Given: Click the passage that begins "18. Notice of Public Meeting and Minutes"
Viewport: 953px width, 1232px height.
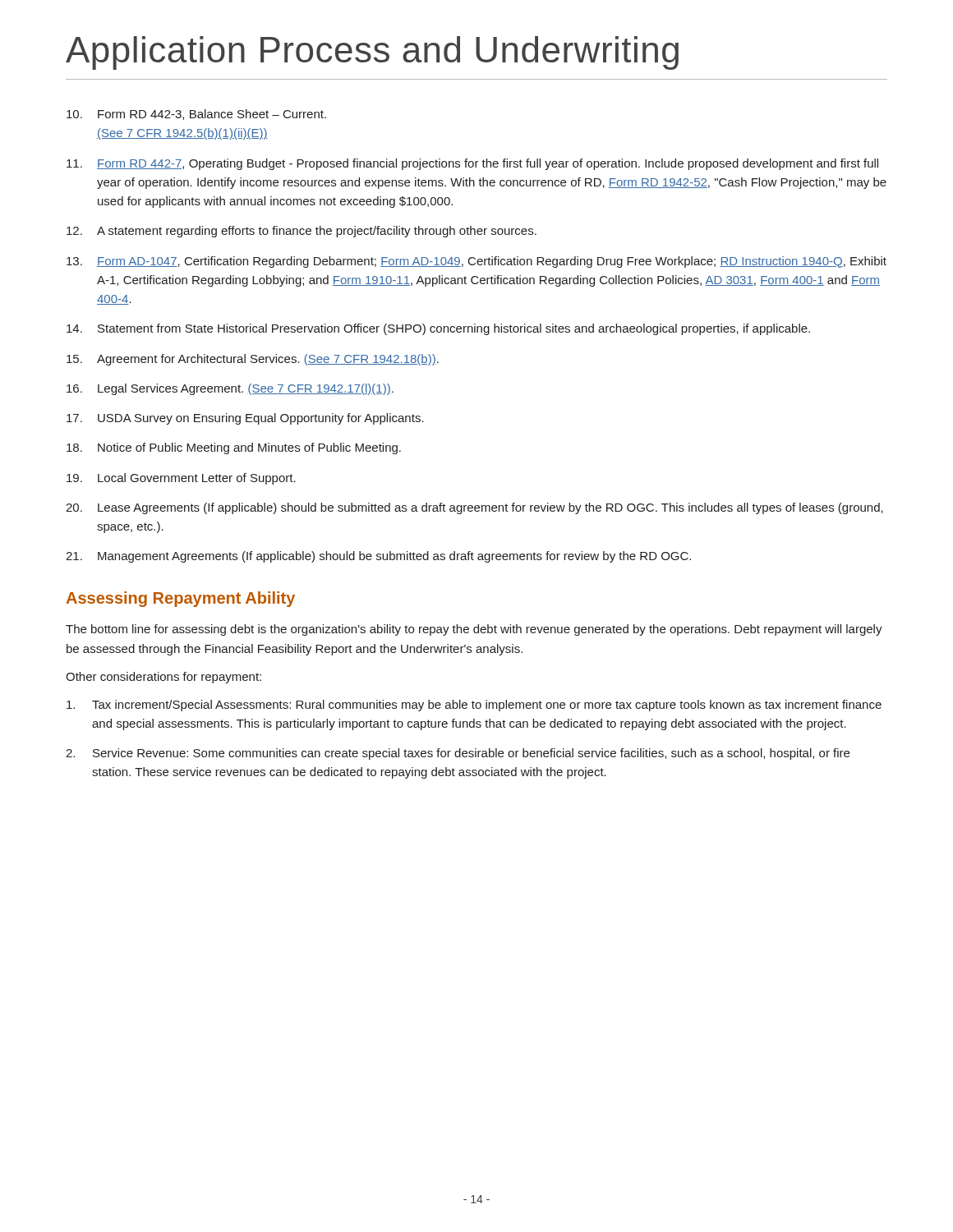Looking at the screenshot, I should [x=234, y=448].
